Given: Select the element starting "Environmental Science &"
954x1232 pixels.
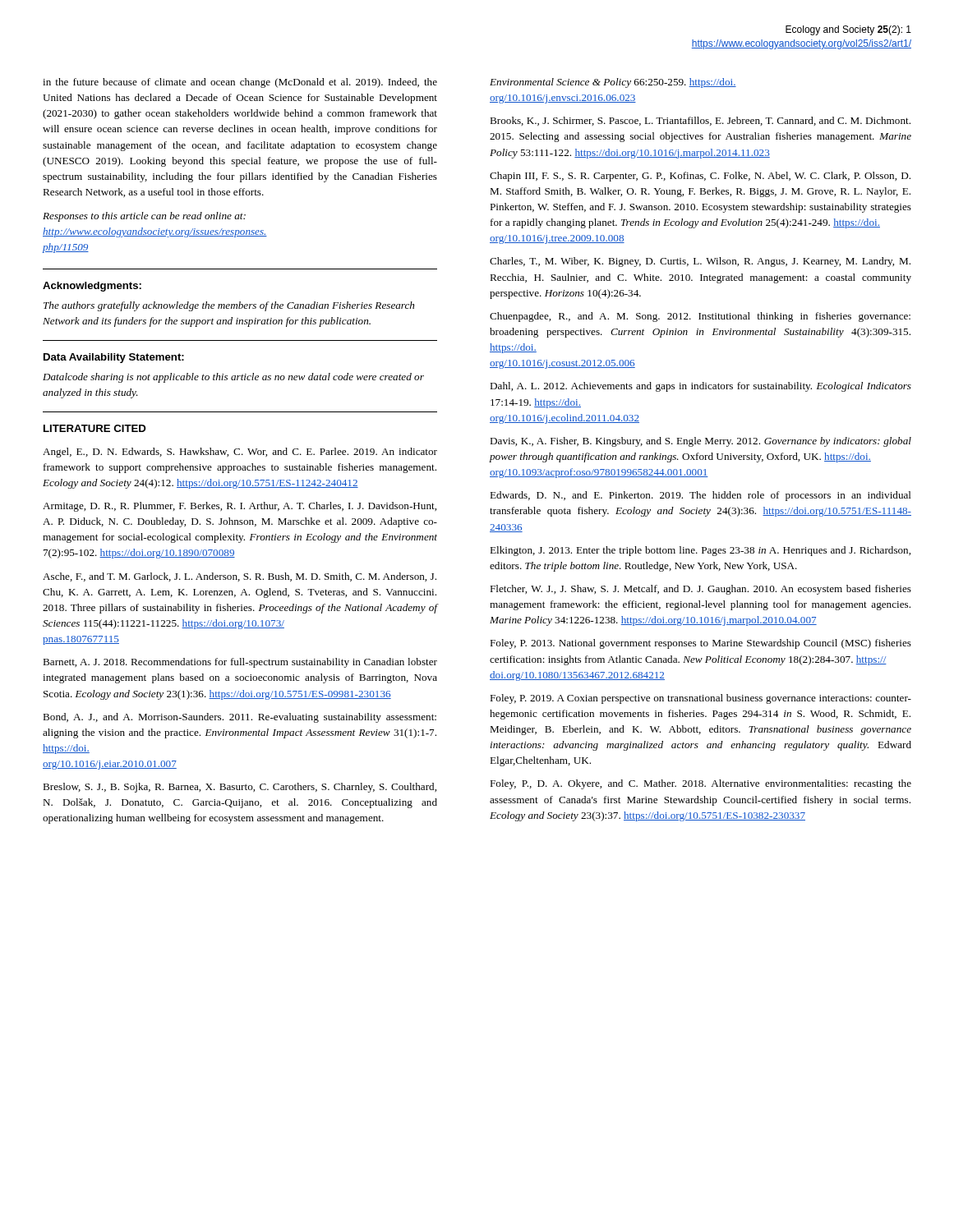Looking at the screenshot, I should (701, 90).
